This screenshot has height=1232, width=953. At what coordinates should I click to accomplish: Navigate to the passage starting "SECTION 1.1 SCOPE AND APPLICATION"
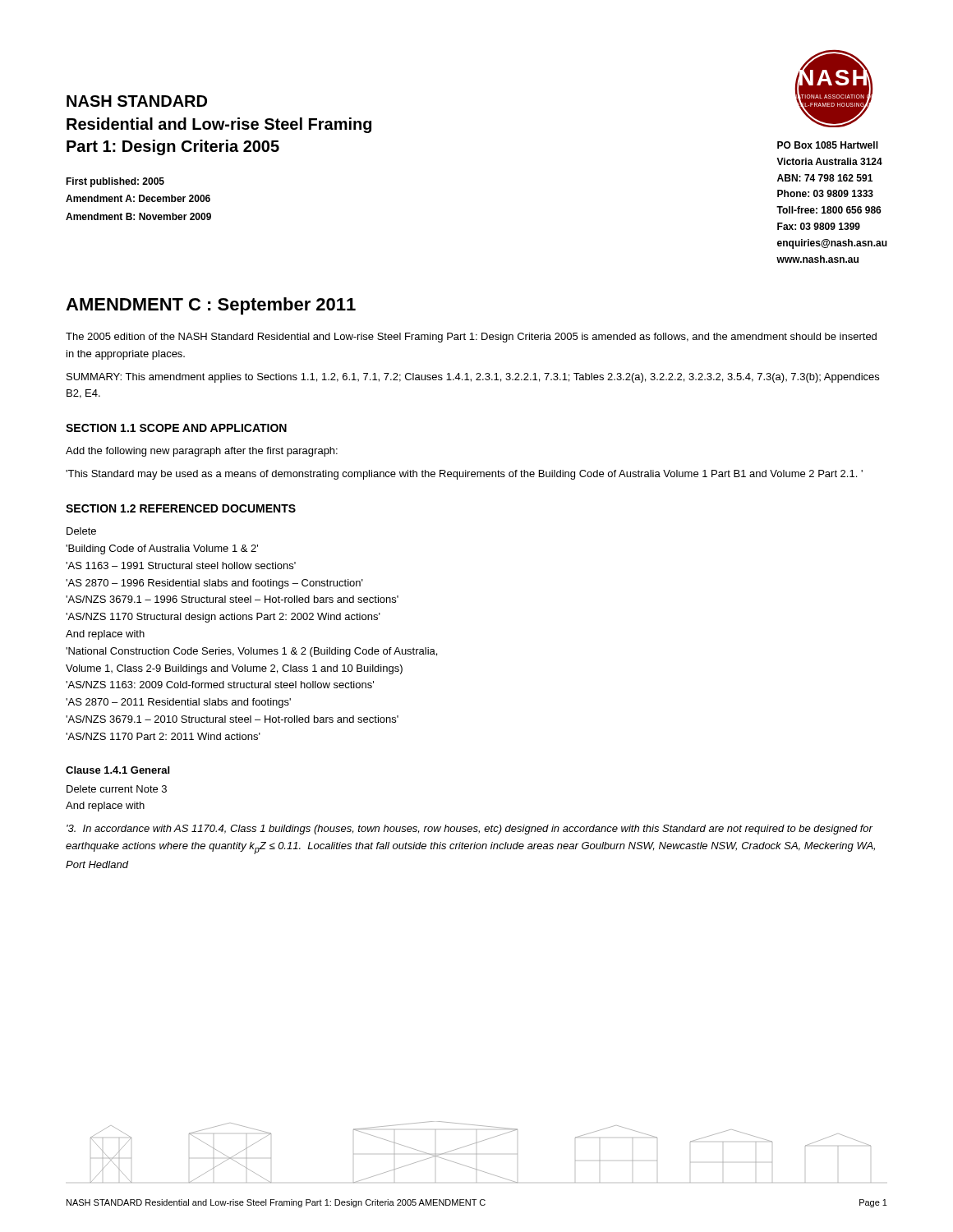(x=176, y=428)
